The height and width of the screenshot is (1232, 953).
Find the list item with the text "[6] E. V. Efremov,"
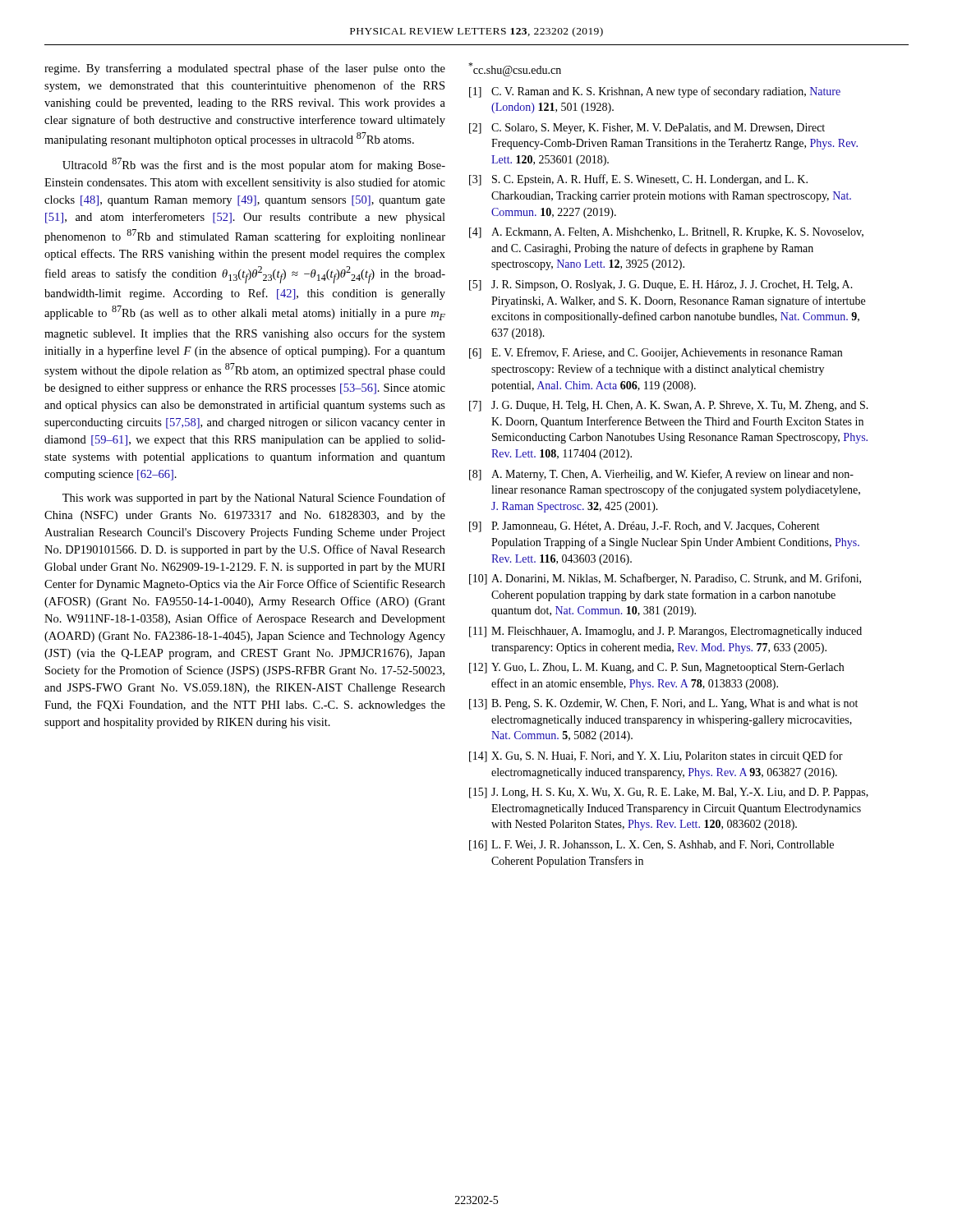tap(669, 369)
